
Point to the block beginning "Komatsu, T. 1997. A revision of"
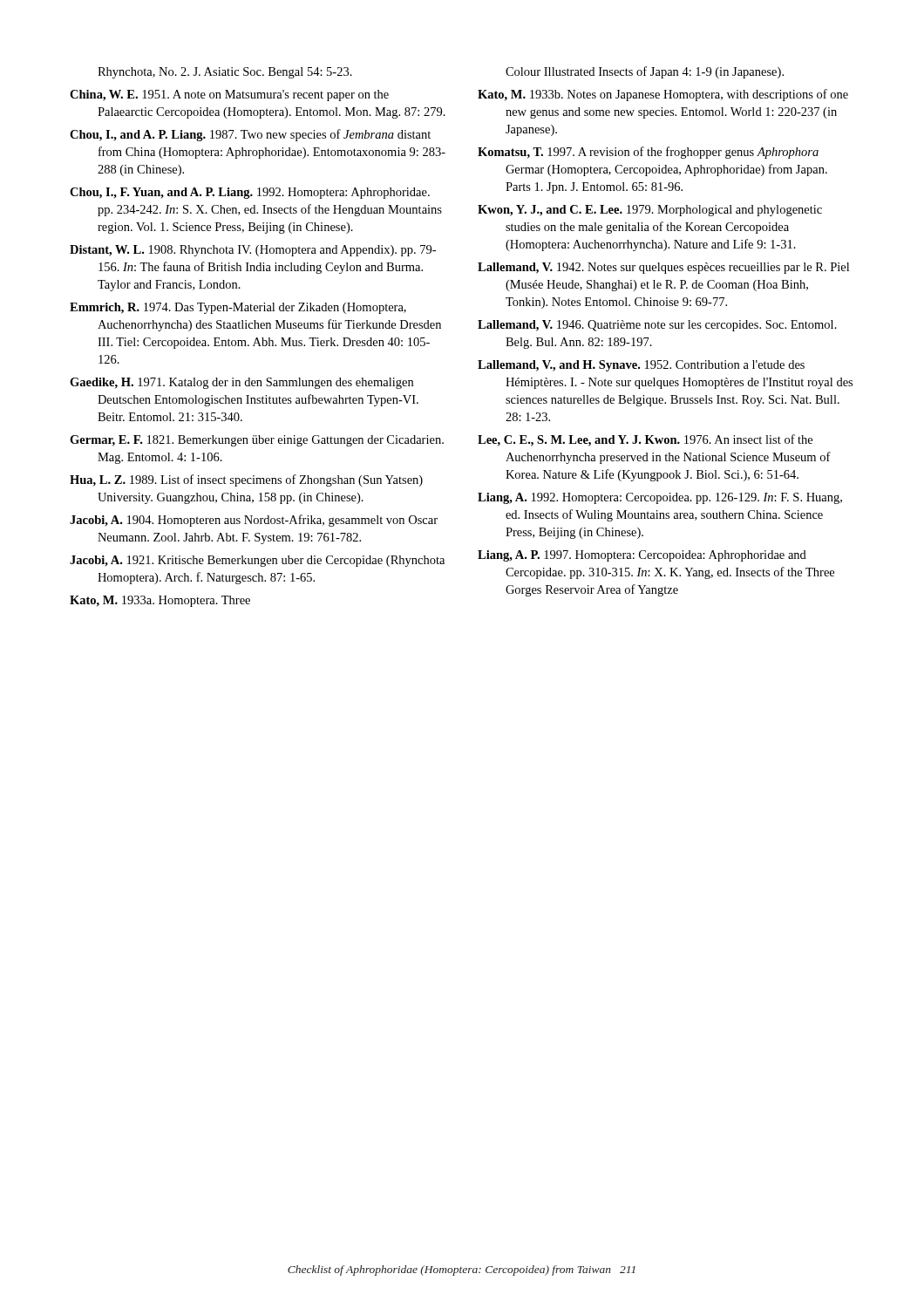click(653, 169)
